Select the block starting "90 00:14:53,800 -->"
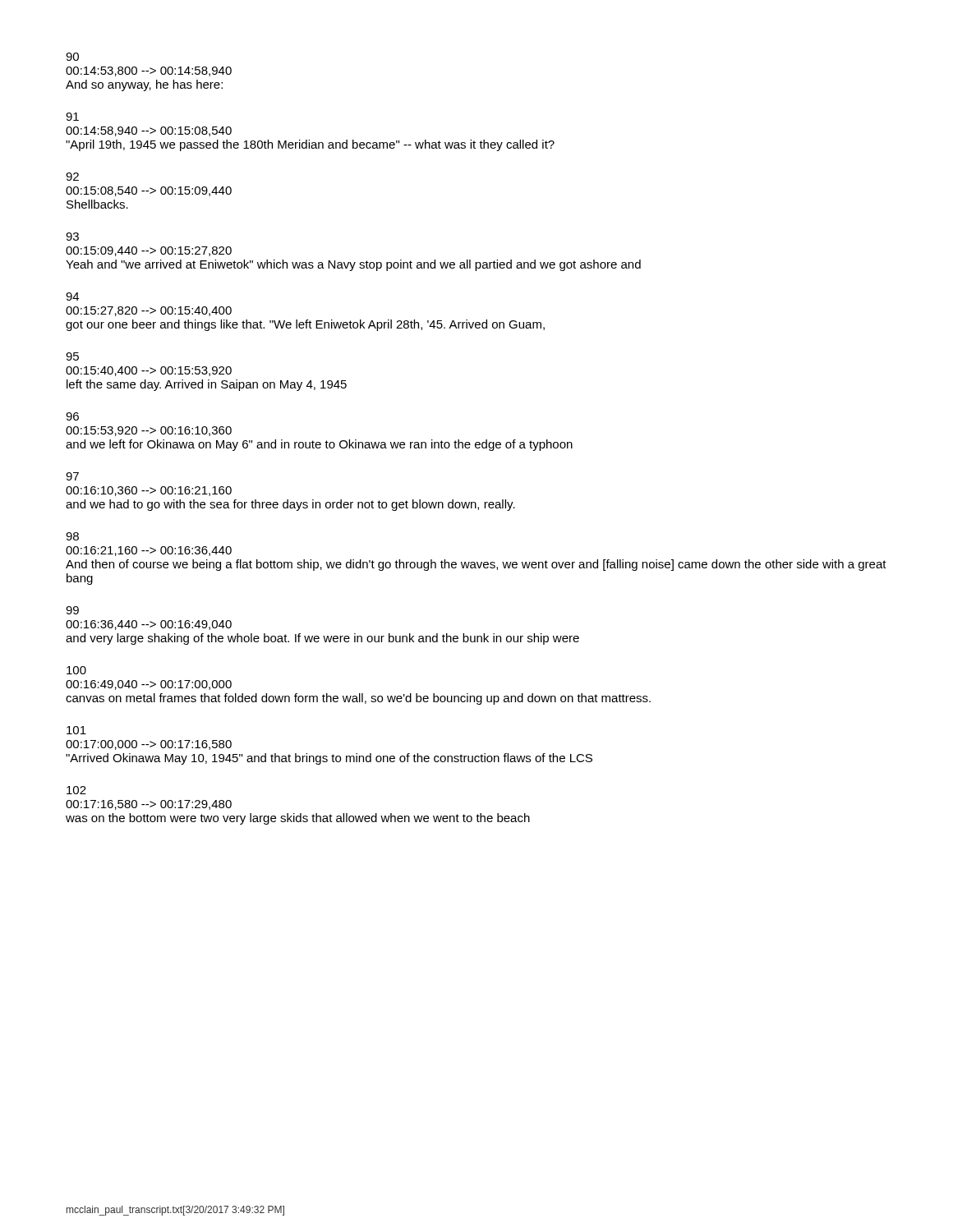The height and width of the screenshot is (1232, 953). coord(72,57)
